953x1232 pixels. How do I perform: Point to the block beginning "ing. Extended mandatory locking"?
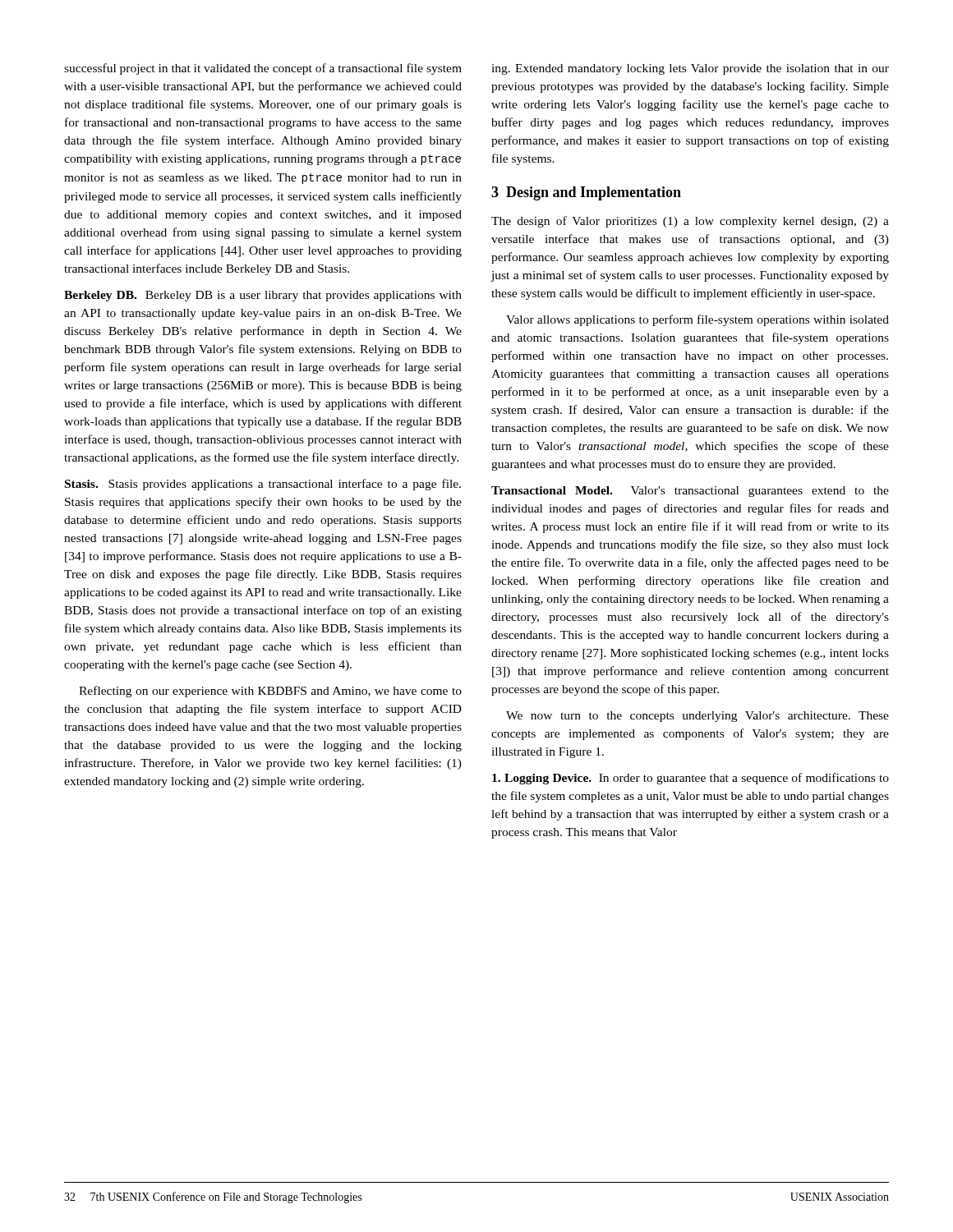[x=690, y=113]
